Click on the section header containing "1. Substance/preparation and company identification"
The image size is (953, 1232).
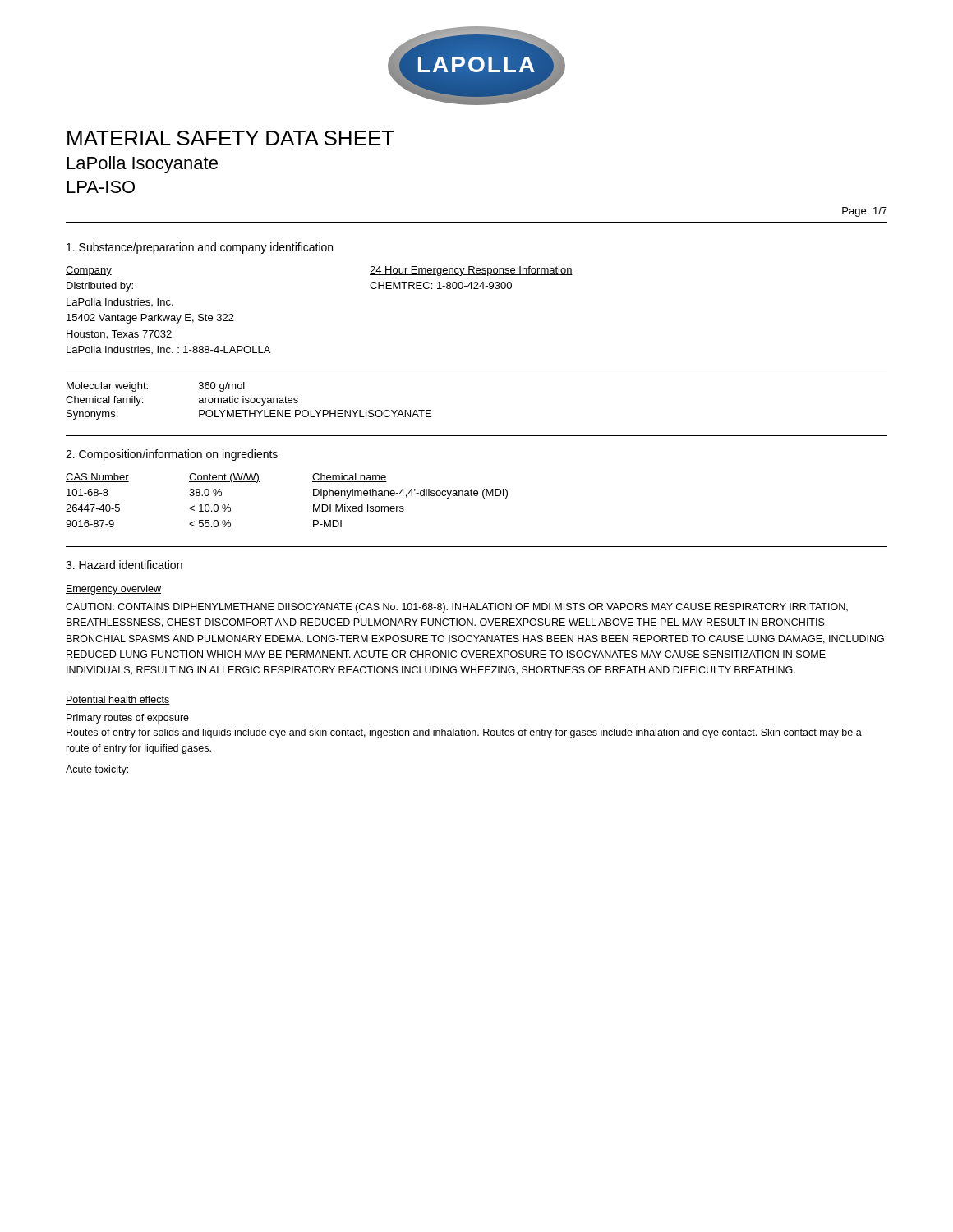click(200, 247)
